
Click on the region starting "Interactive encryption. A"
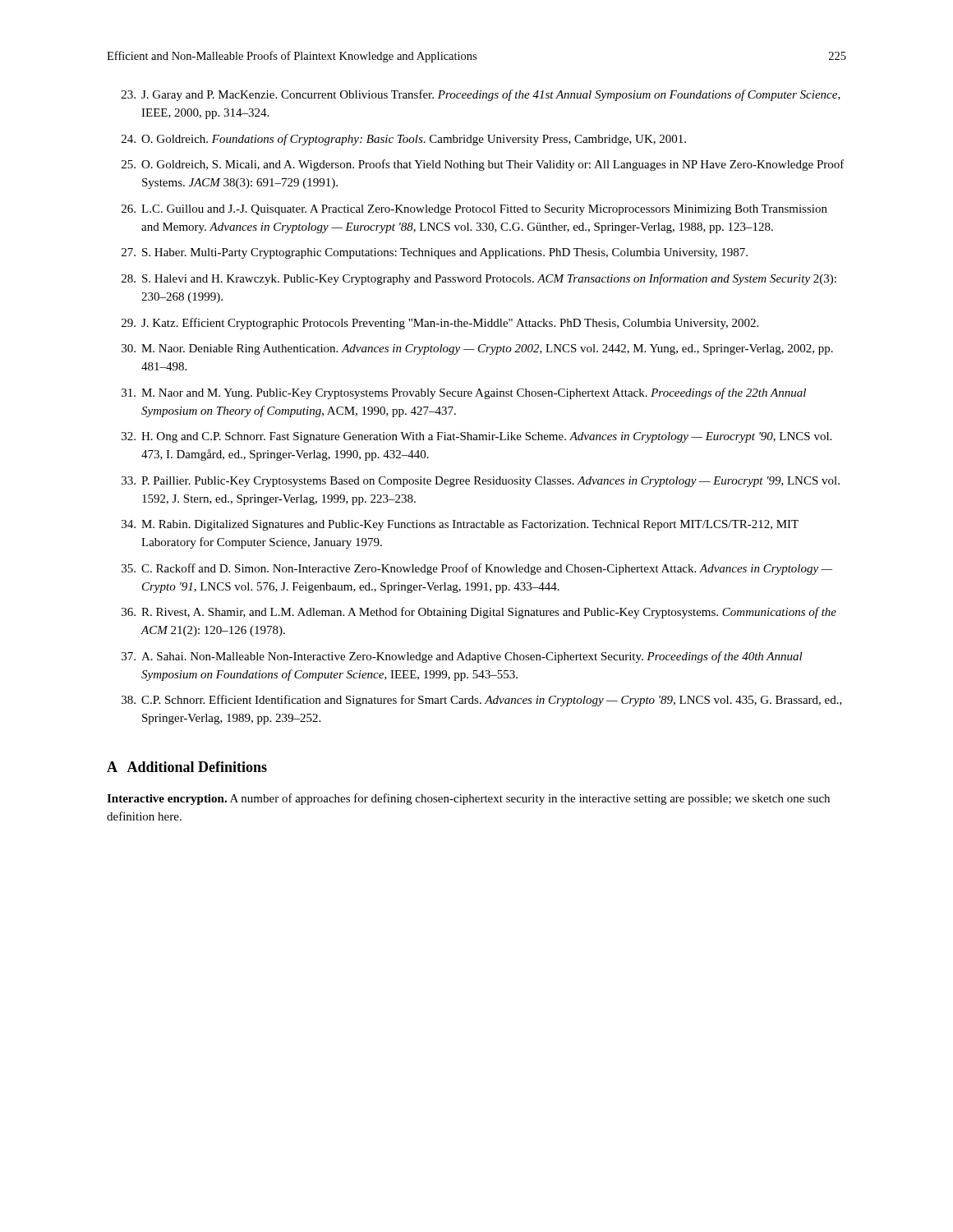tap(469, 807)
